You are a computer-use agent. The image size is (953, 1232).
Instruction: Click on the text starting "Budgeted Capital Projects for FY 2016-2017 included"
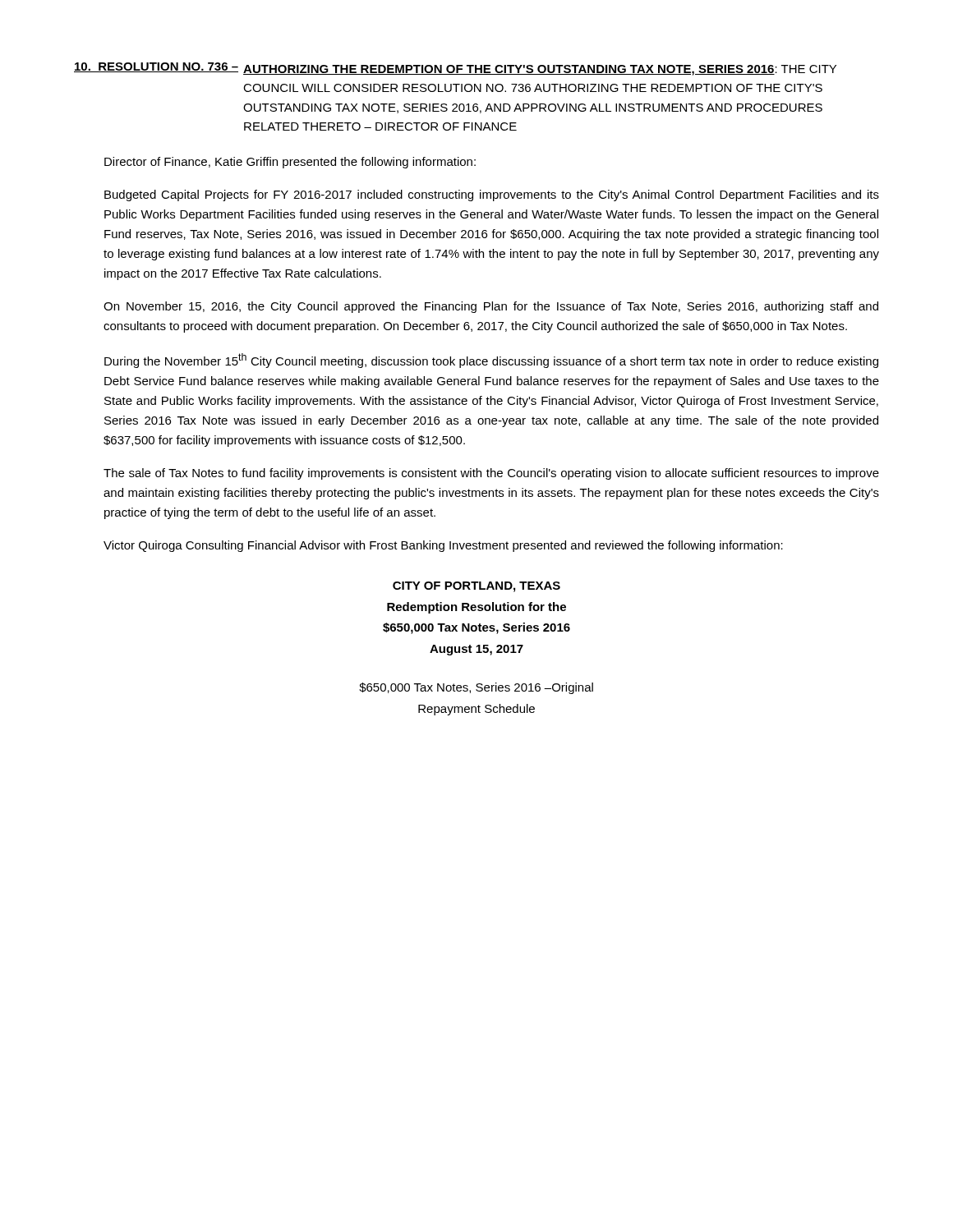491,234
